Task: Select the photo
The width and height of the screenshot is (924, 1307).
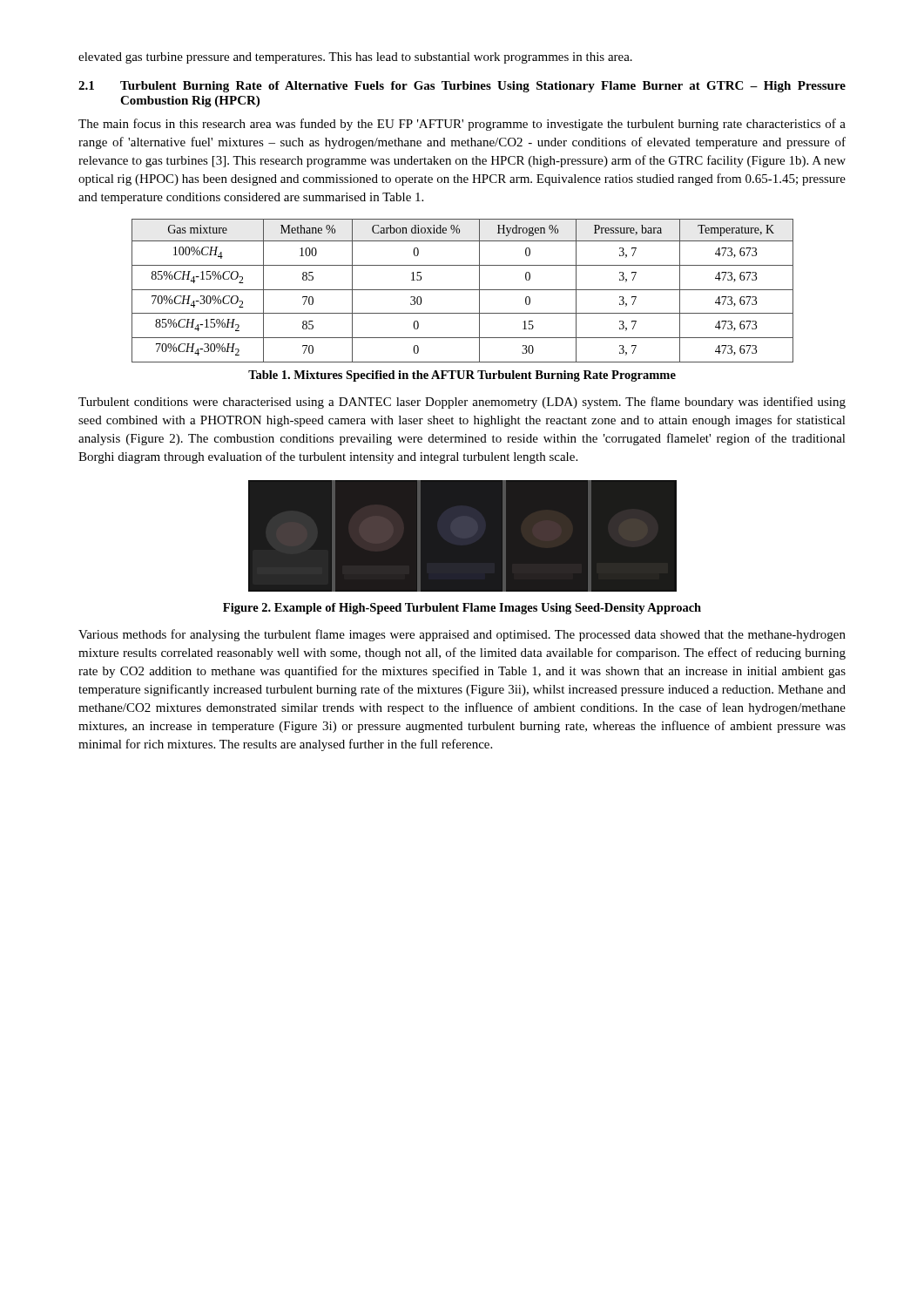Action: click(462, 538)
